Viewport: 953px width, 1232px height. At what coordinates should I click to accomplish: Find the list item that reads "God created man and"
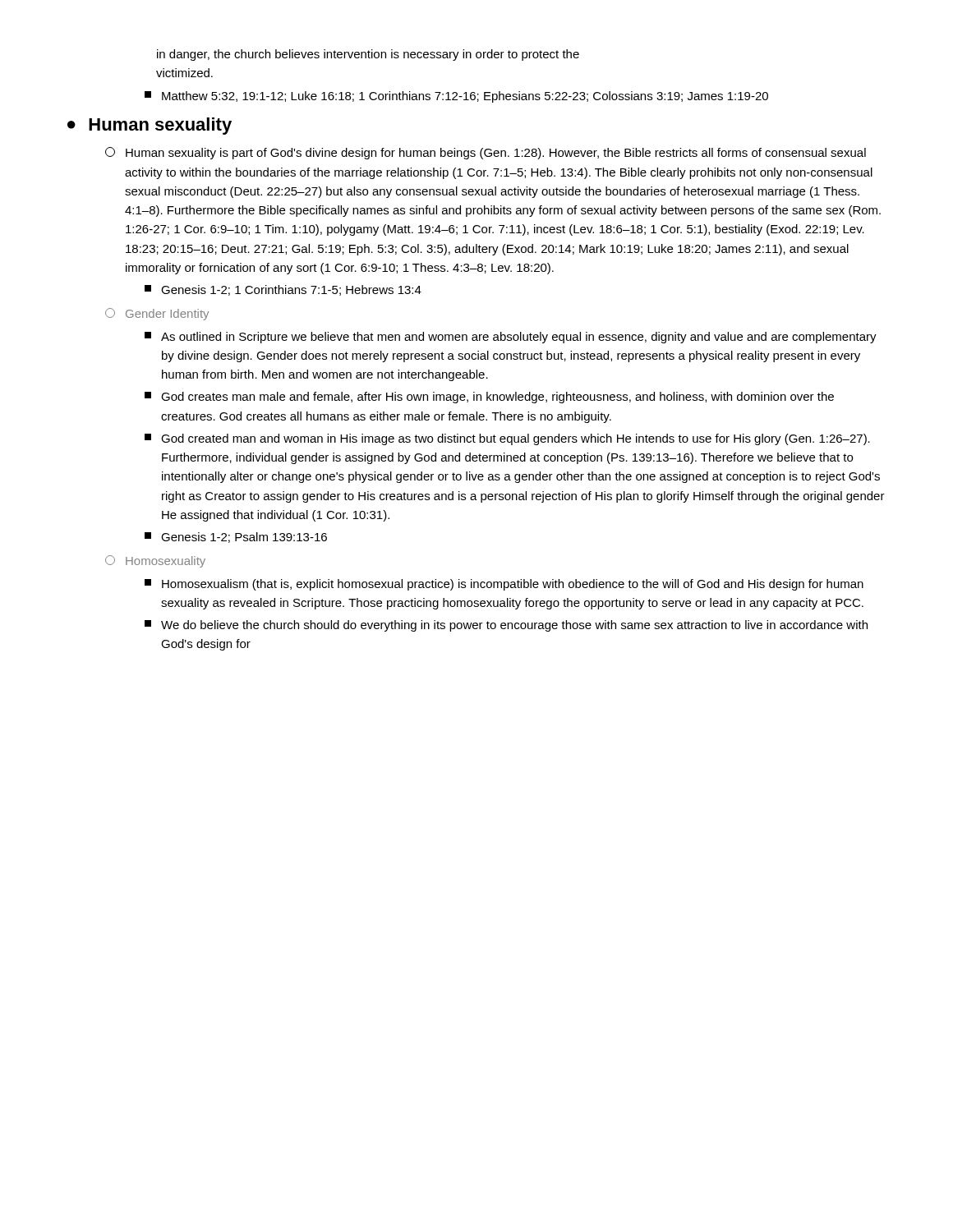click(516, 476)
